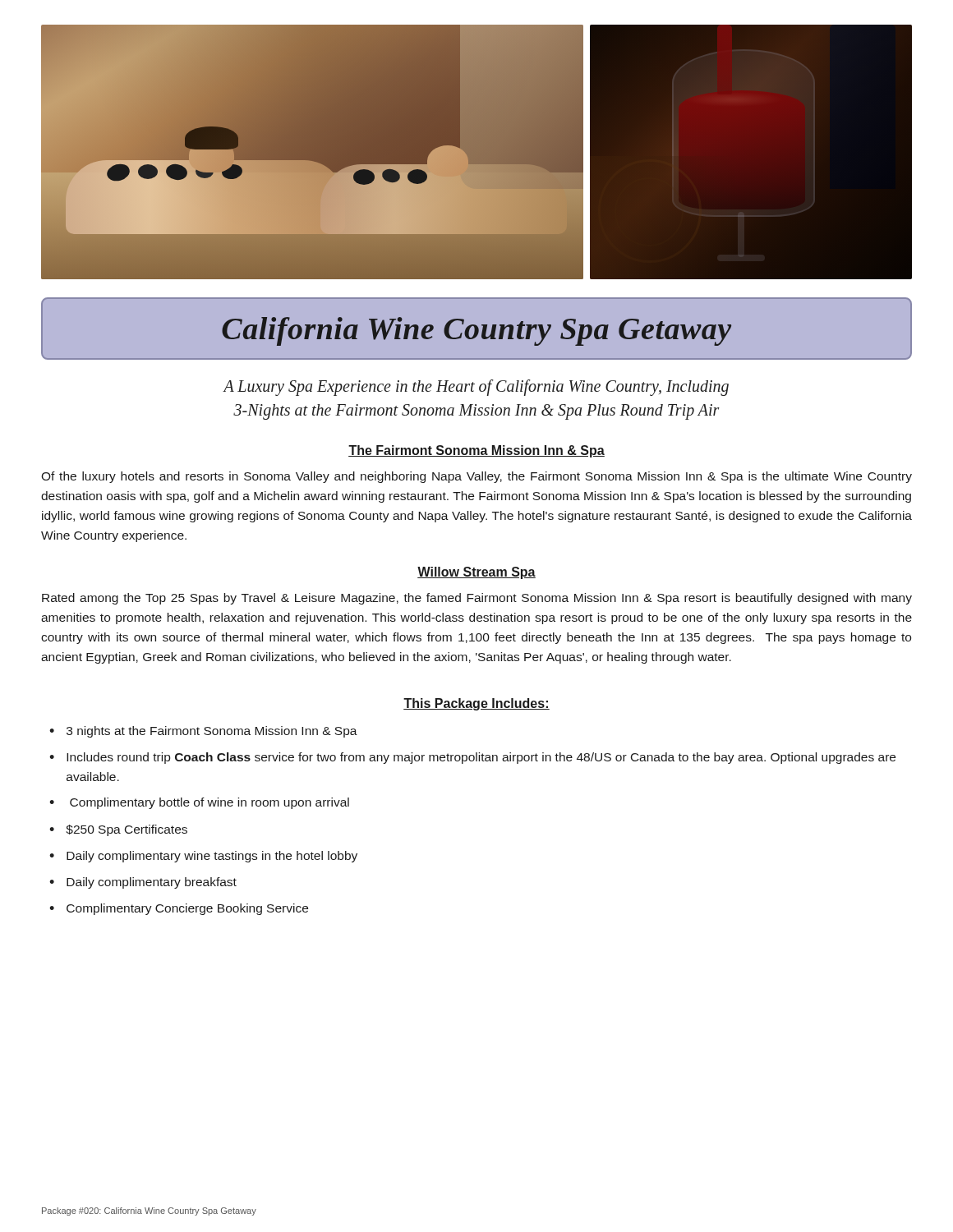Select the passage starting "• Complimentary Concierge Booking Service"

(179, 909)
